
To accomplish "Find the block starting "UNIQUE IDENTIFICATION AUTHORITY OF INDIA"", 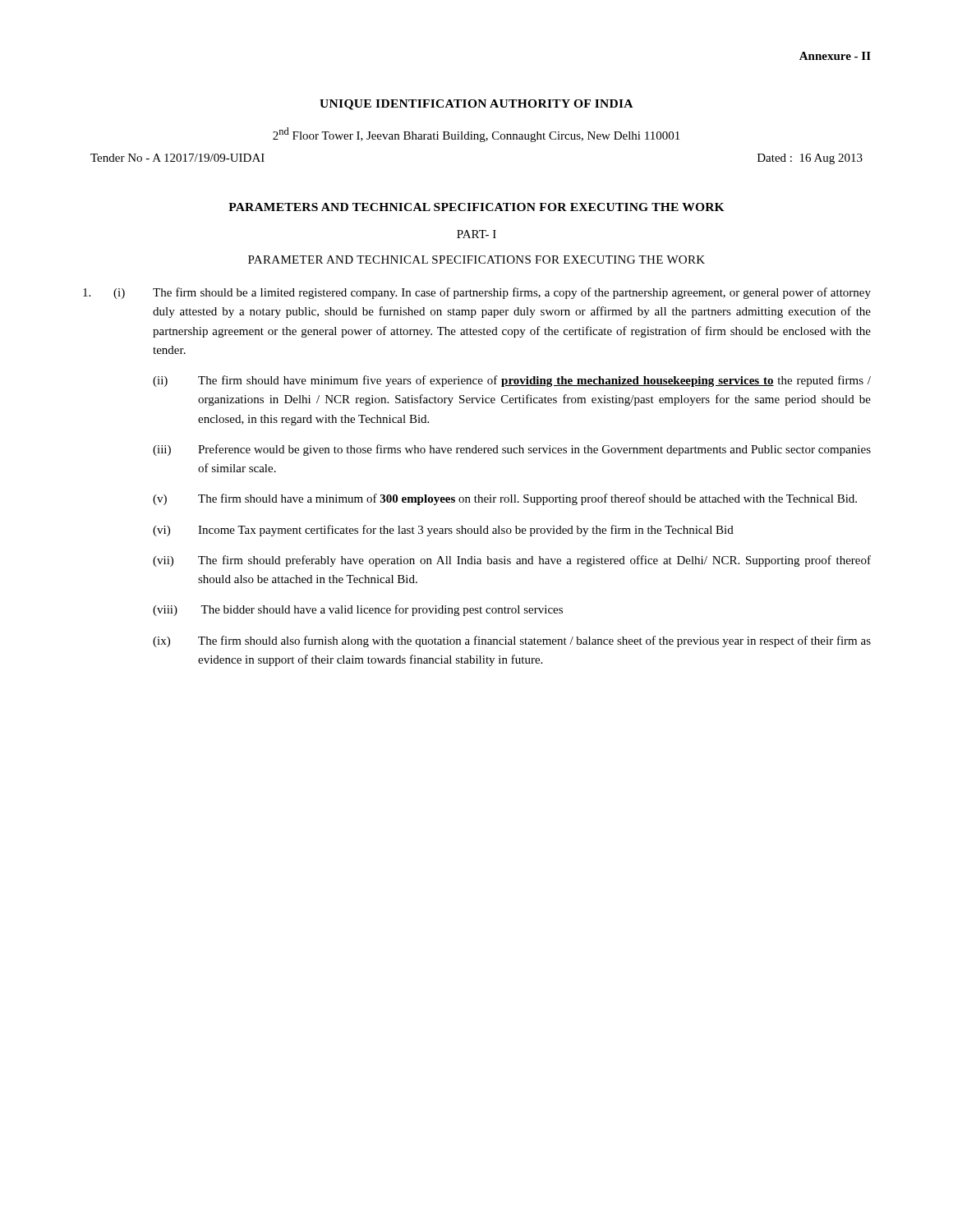I will (476, 103).
